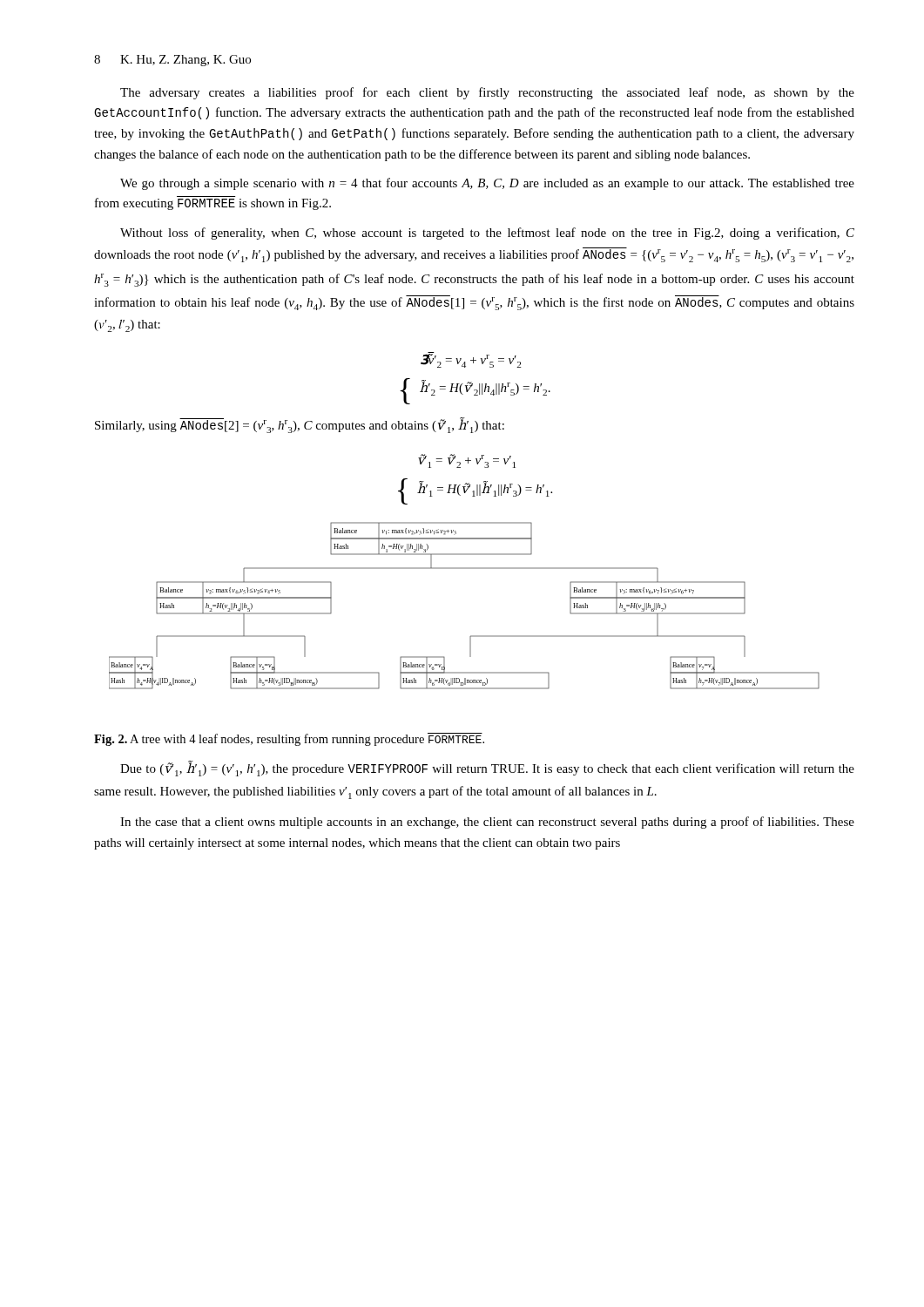Select the text block that reads "We go through a"

point(474,194)
